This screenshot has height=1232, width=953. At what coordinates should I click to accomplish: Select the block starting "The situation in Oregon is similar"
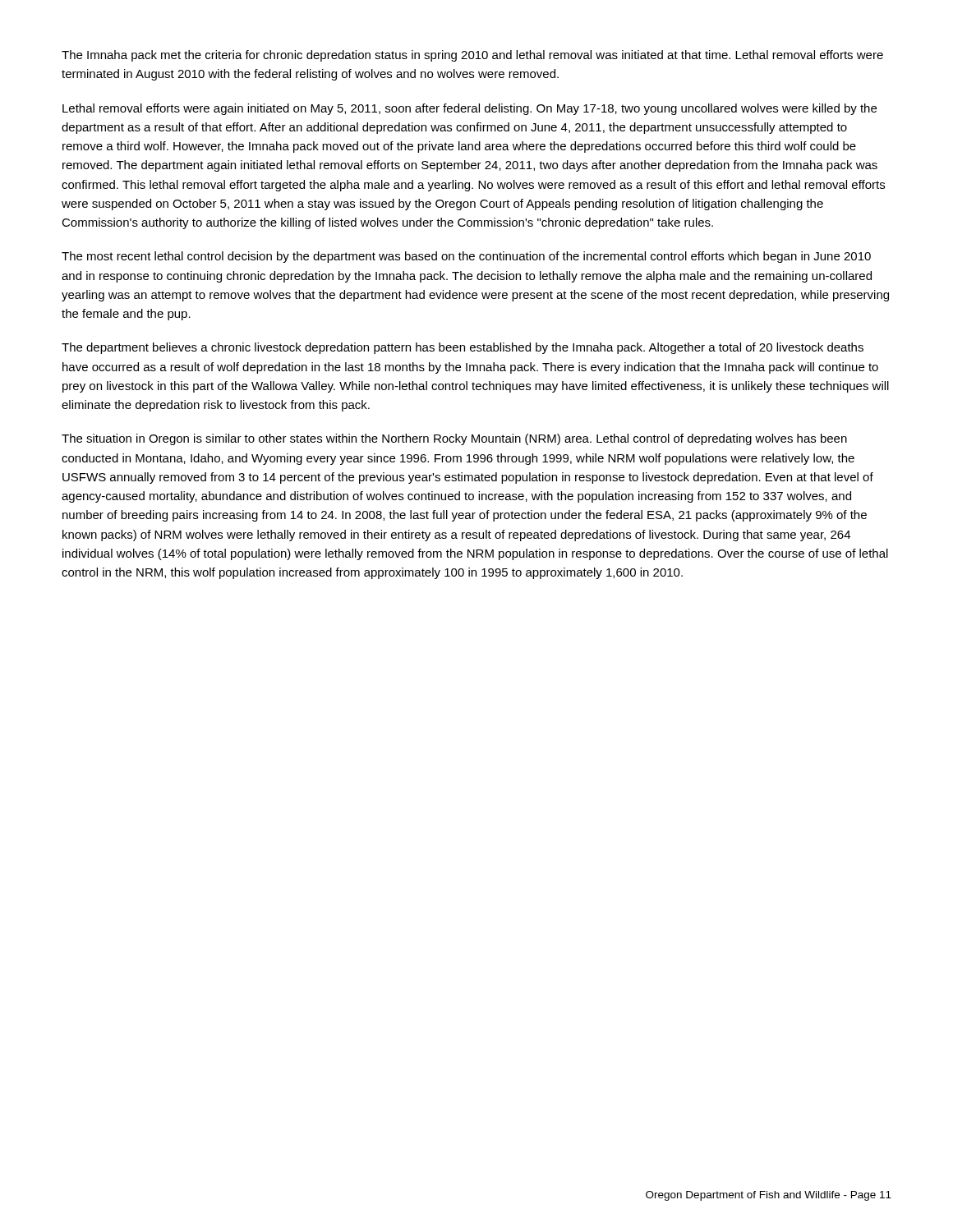(x=475, y=505)
